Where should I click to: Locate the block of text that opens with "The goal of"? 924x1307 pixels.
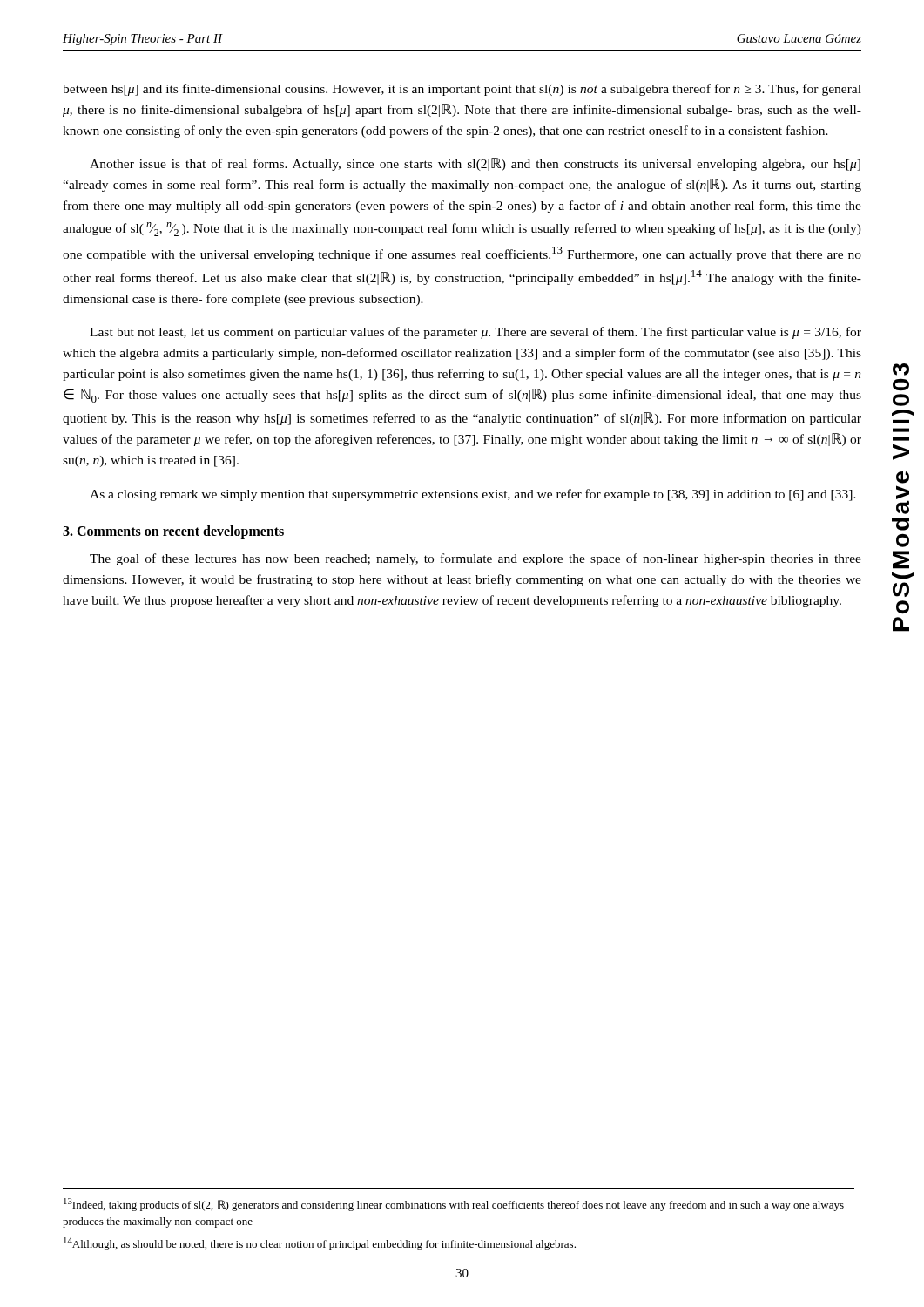pos(462,579)
